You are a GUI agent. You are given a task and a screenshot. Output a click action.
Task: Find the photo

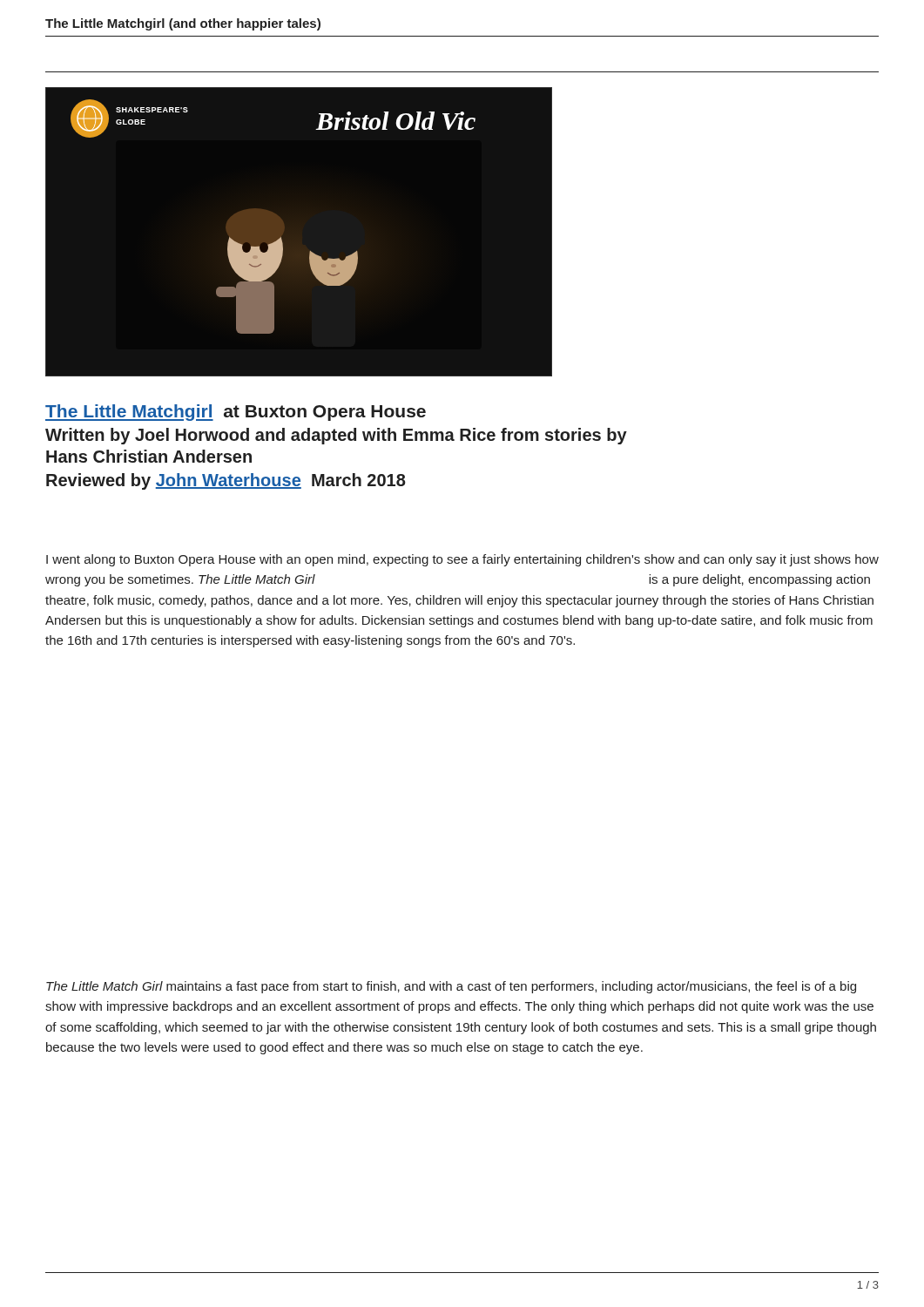point(298,232)
